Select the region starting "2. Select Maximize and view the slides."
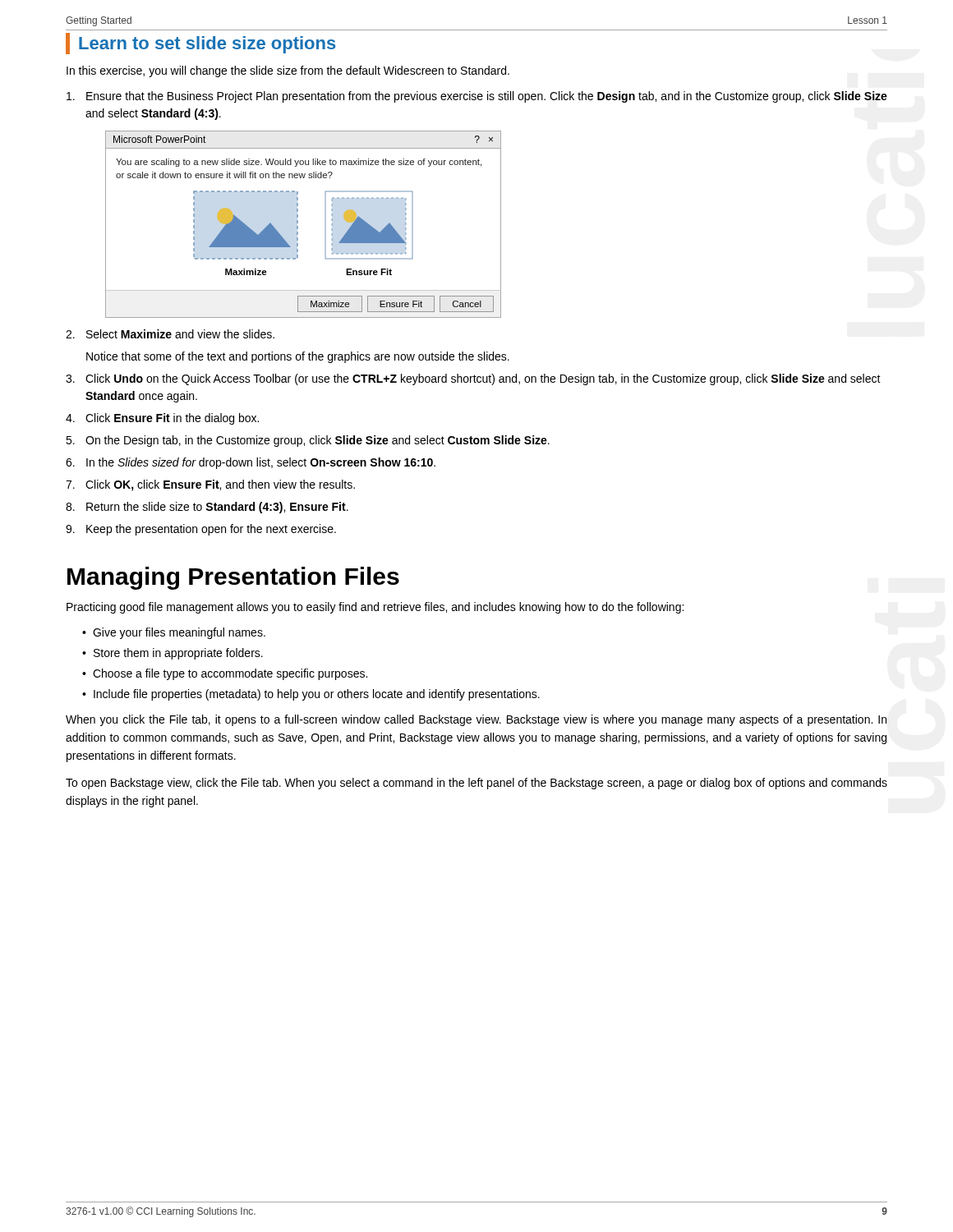 point(170,334)
